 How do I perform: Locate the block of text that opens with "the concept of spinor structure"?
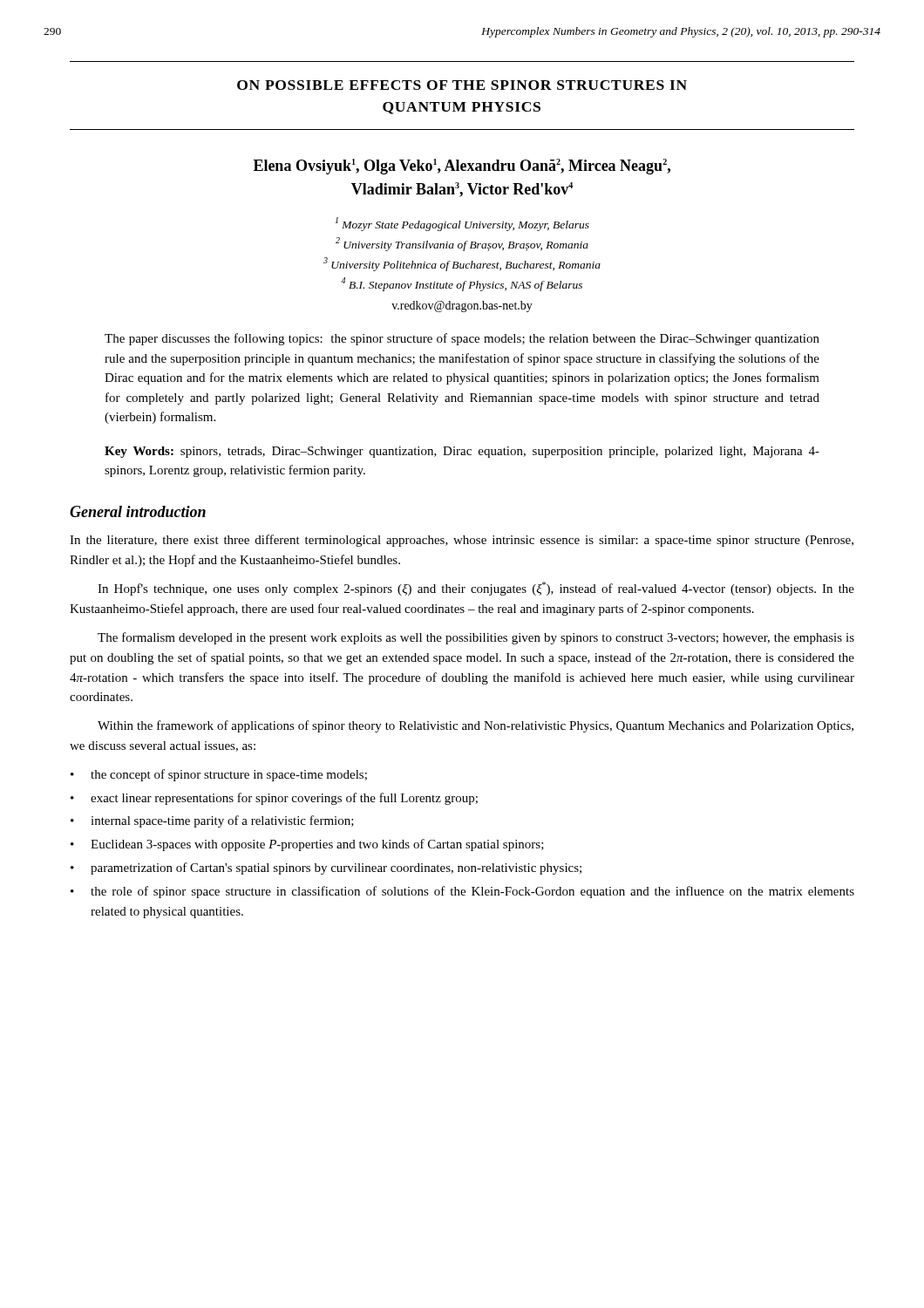click(x=229, y=774)
